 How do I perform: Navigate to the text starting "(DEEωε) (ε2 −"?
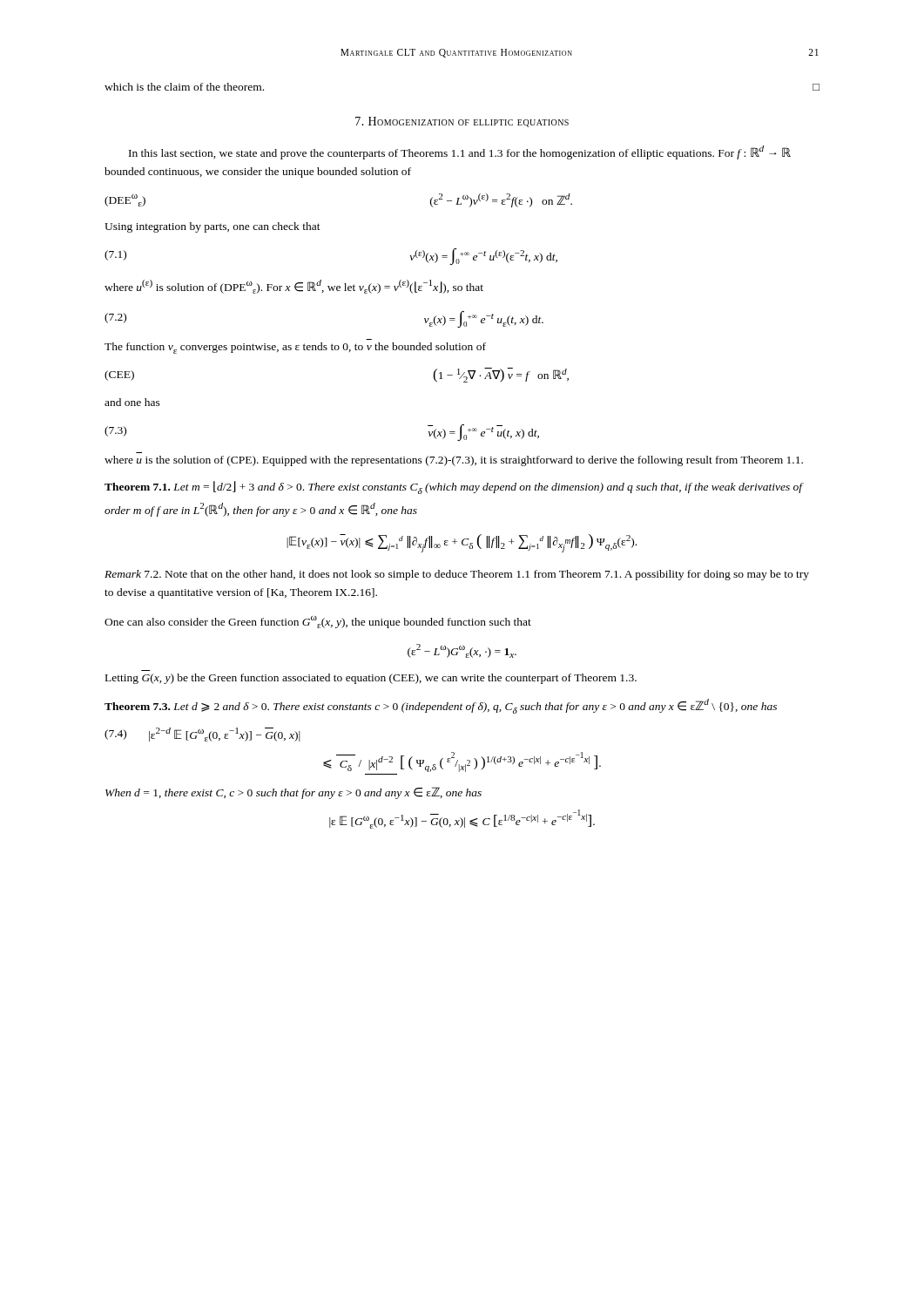click(x=462, y=200)
